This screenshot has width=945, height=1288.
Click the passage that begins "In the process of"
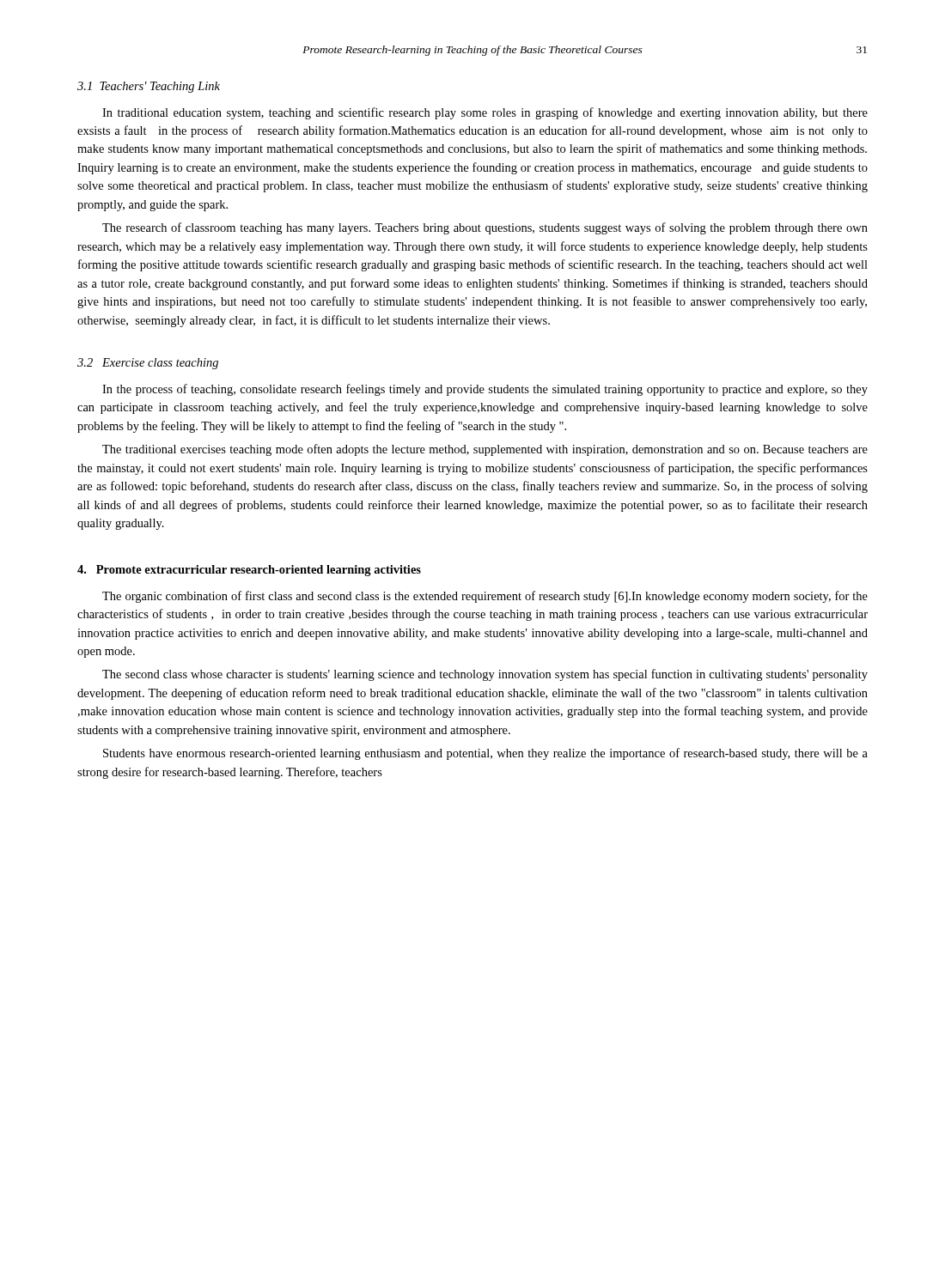[x=472, y=407]
